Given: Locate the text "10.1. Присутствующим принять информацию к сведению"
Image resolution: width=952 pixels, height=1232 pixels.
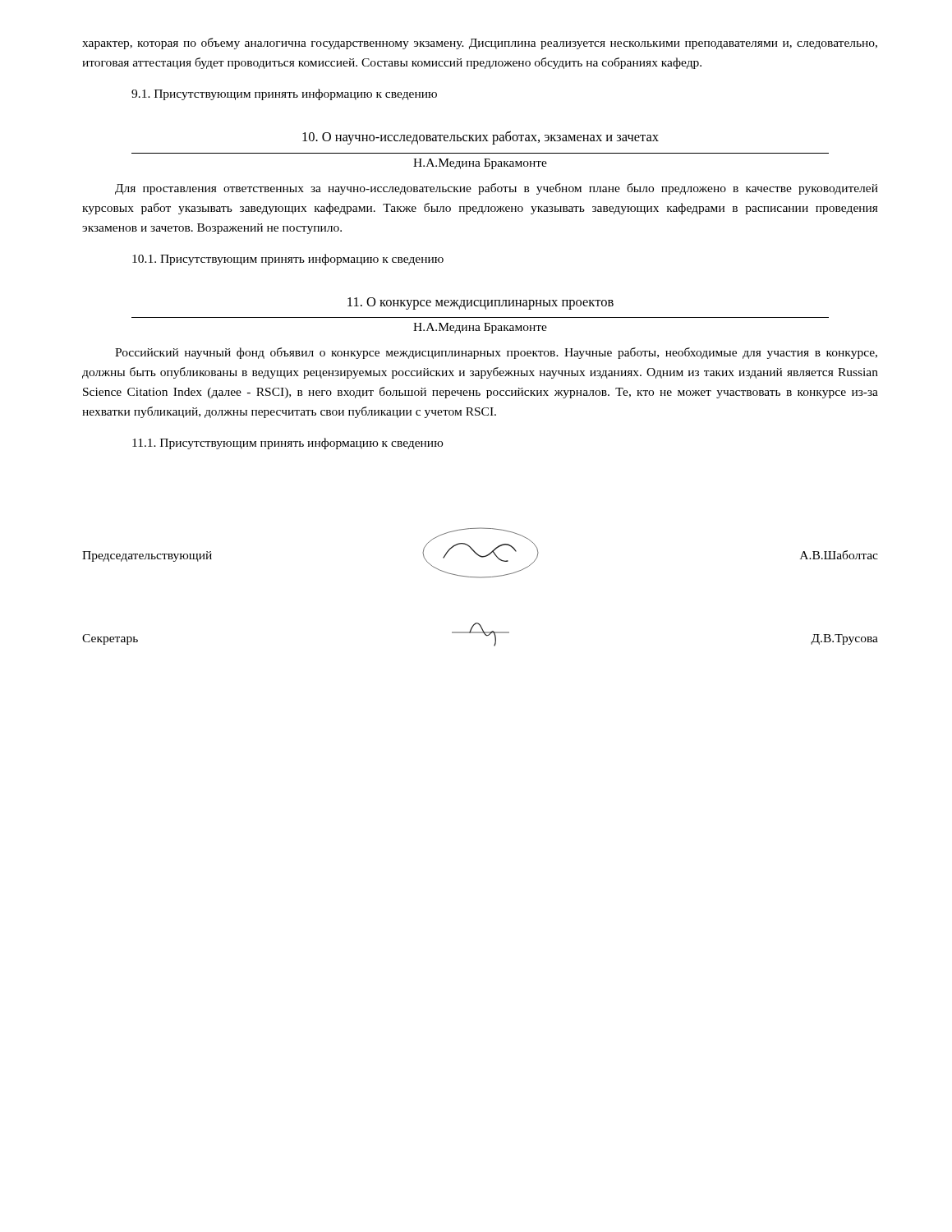Looking at the screenshot, I should coord(288,258).
